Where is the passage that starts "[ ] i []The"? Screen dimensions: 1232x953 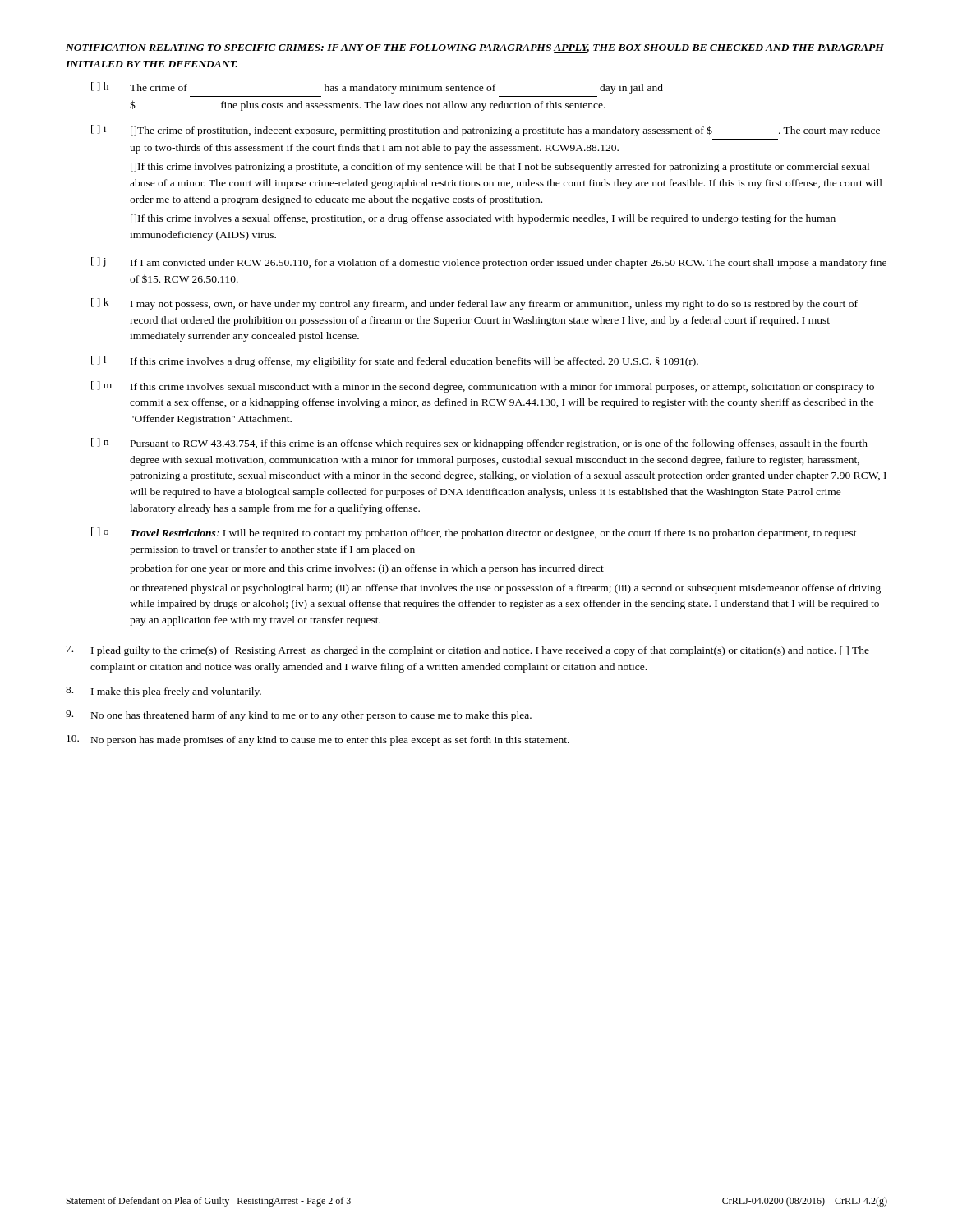tap(489, 184)
